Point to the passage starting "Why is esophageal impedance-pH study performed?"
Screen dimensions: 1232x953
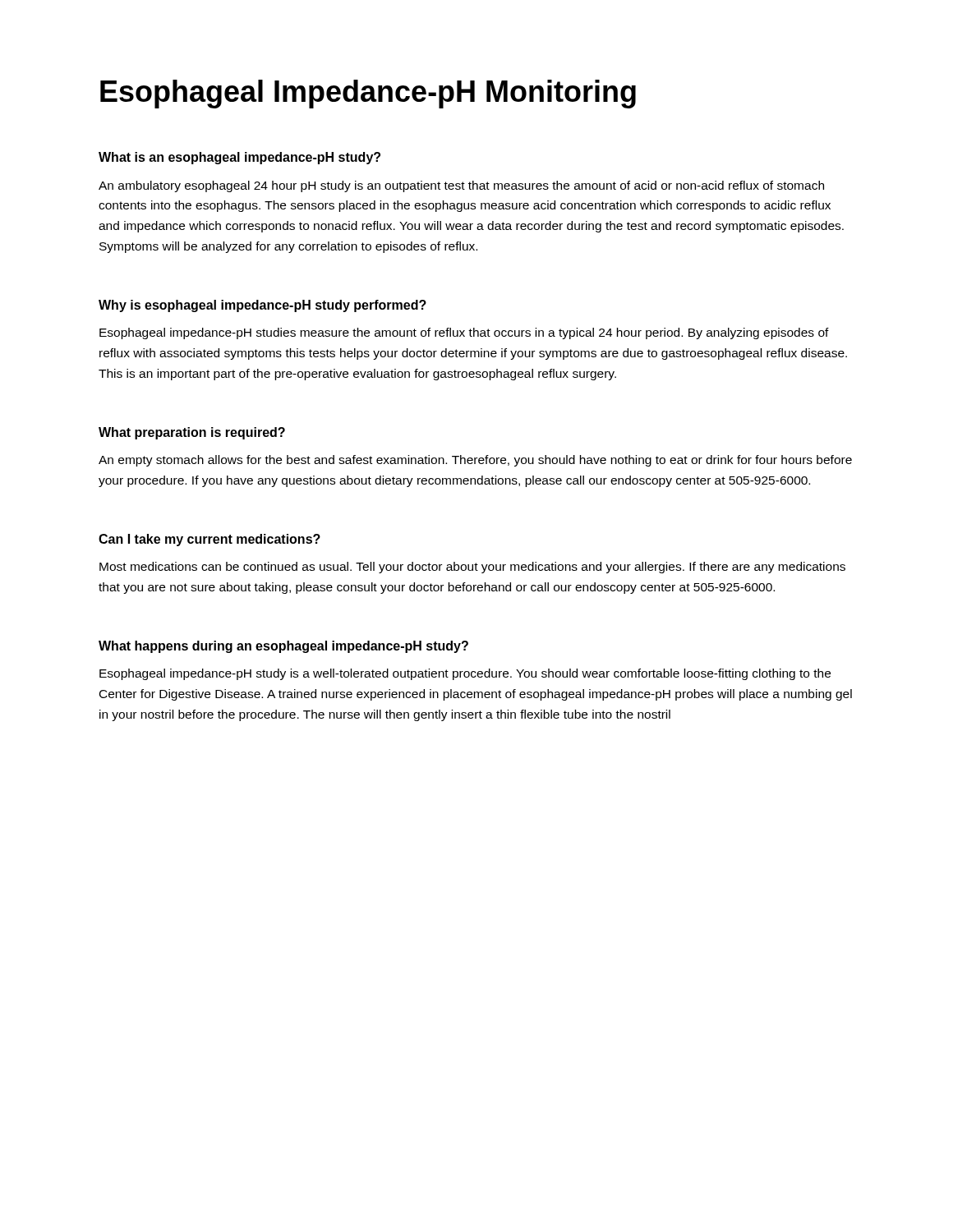tap(263, 305)
